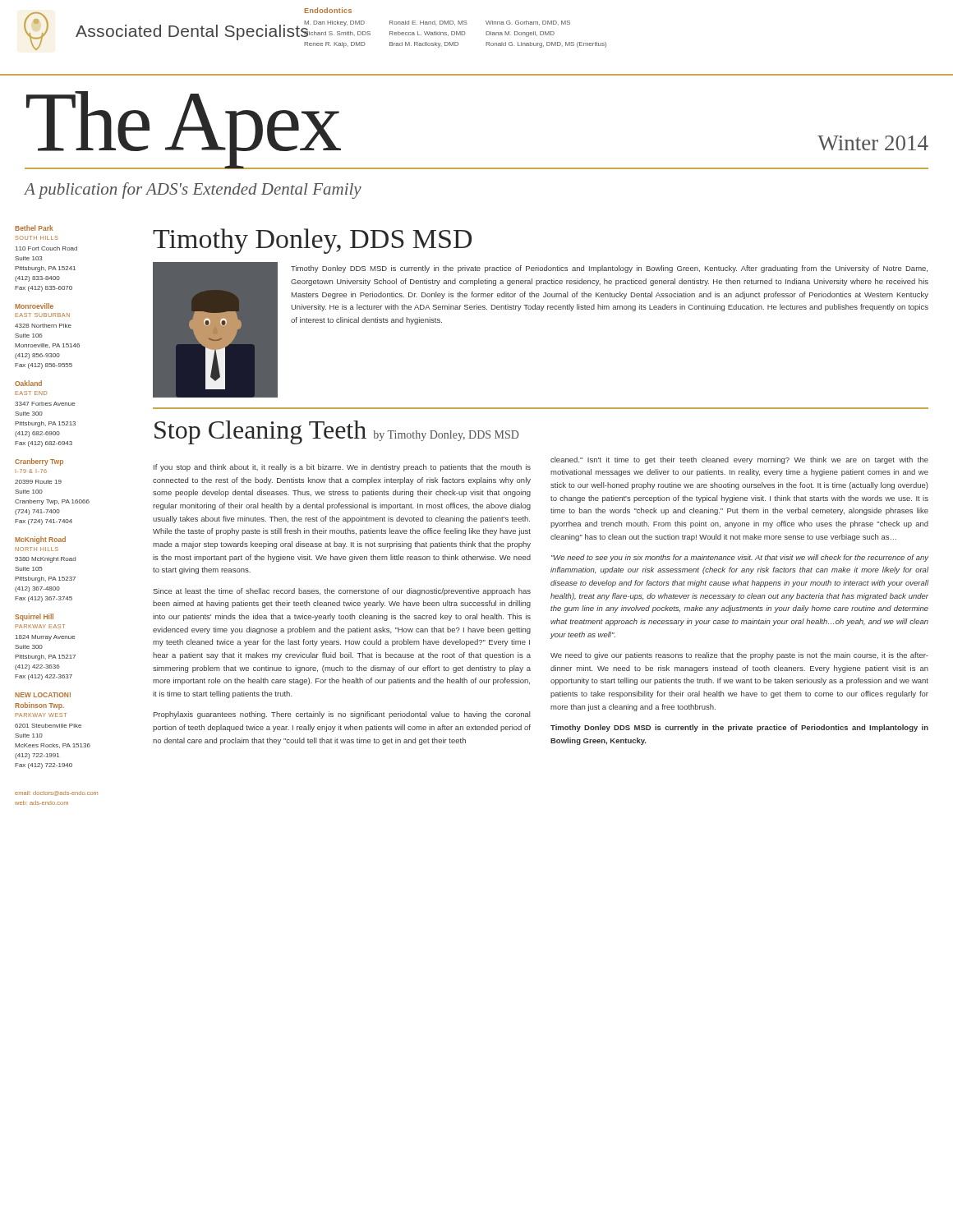953x1232 pixels.
Task: Find the element starting "Timothy Donley DDS MSD is currently in"
Action: coord(610,294)
